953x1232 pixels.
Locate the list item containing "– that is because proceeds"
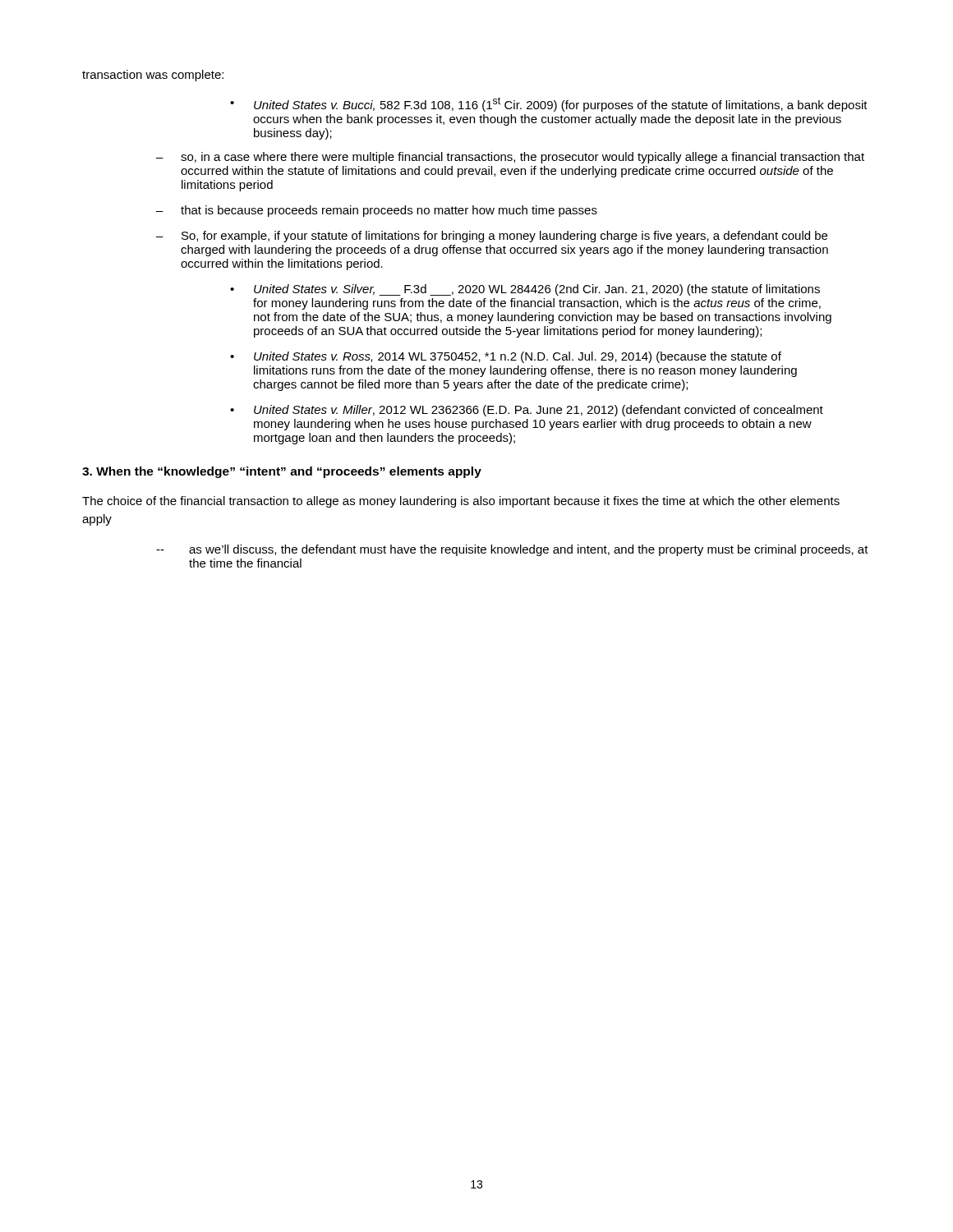513,210
